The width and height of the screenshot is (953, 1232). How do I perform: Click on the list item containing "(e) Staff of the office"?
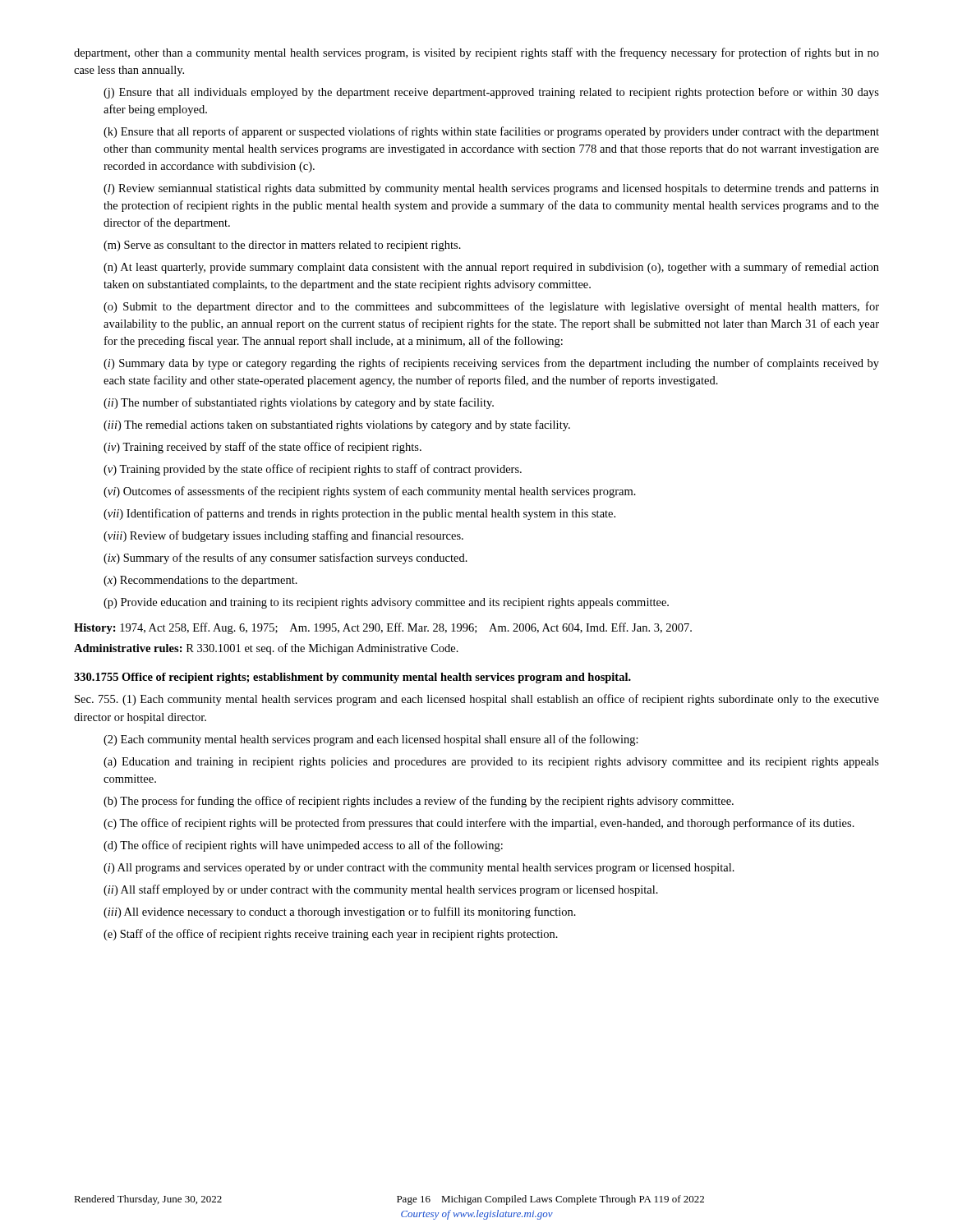tap(491, 934)
